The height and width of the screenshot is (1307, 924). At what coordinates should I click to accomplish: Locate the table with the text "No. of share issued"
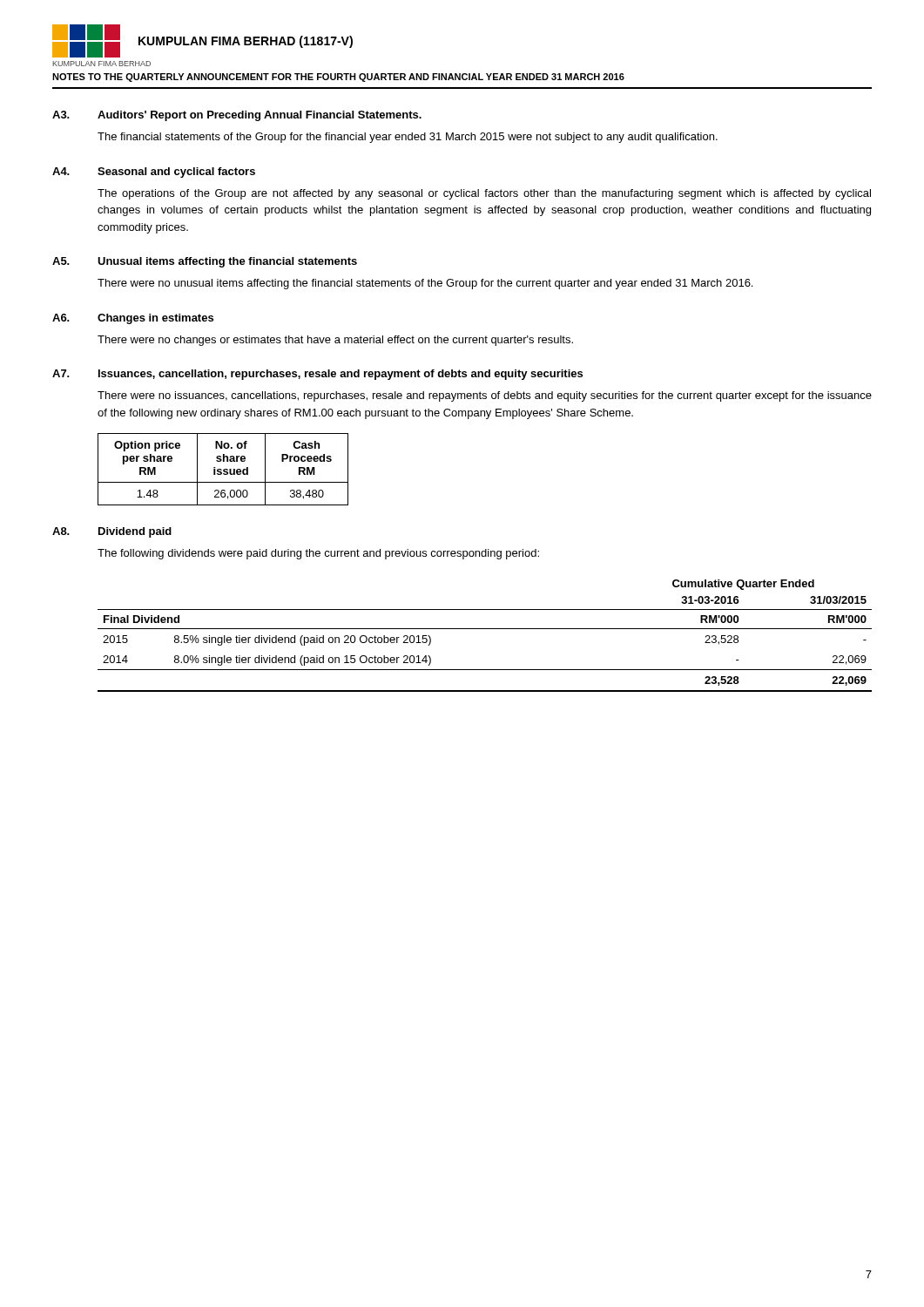click(485, 469)
